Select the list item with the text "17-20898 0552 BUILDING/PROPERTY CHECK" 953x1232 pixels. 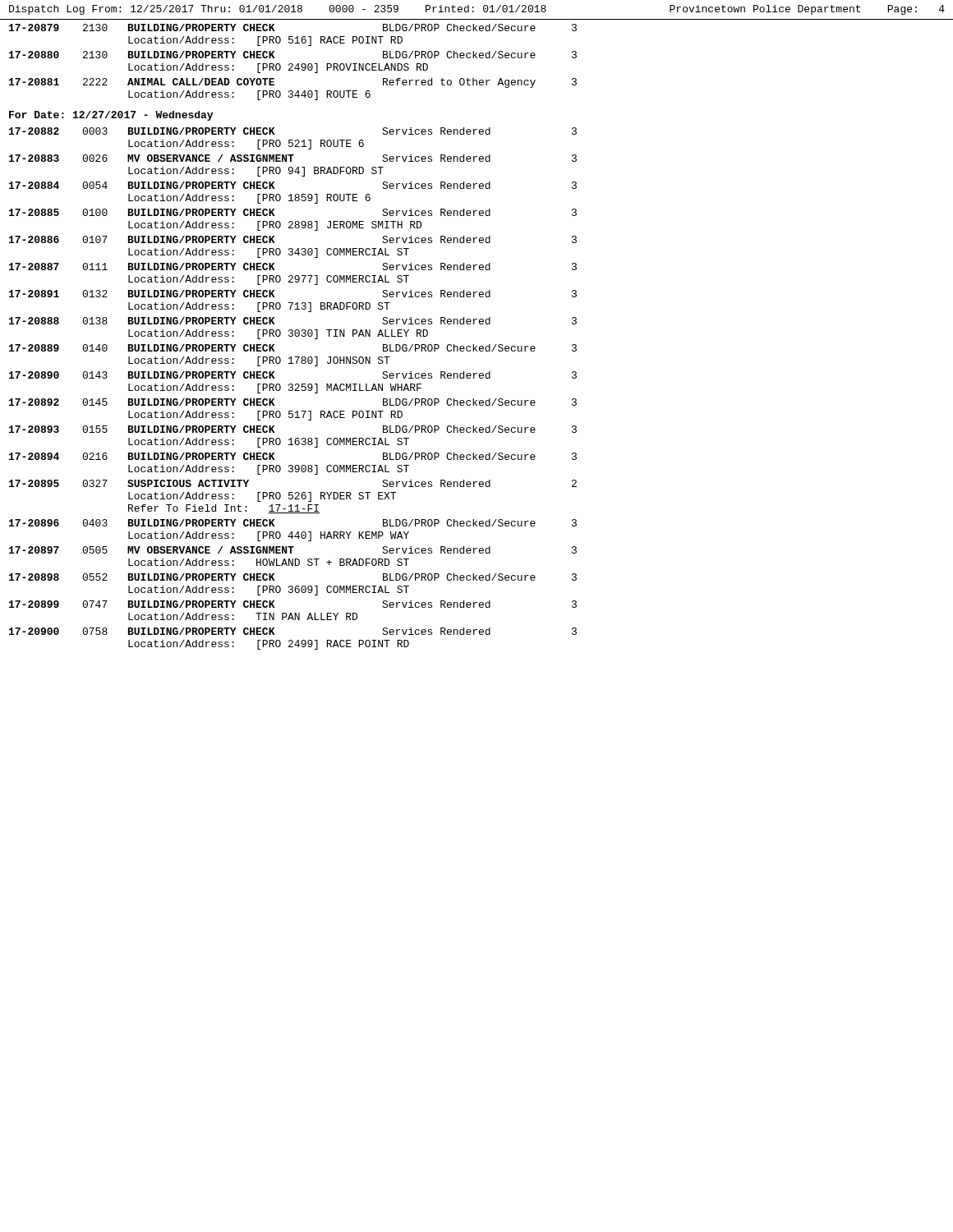(476, 584)
